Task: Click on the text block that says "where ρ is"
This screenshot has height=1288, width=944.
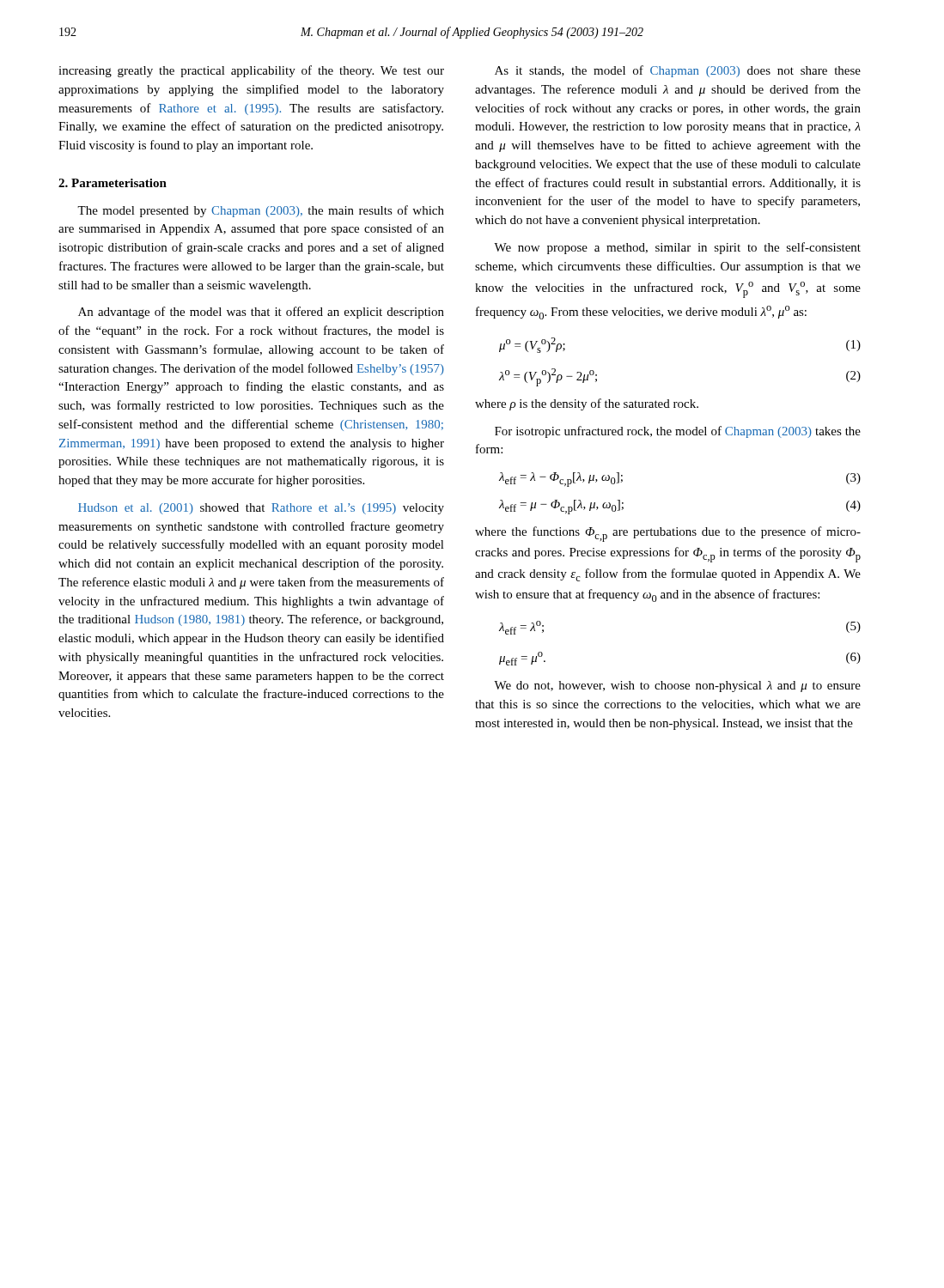Action: [668, 427]
